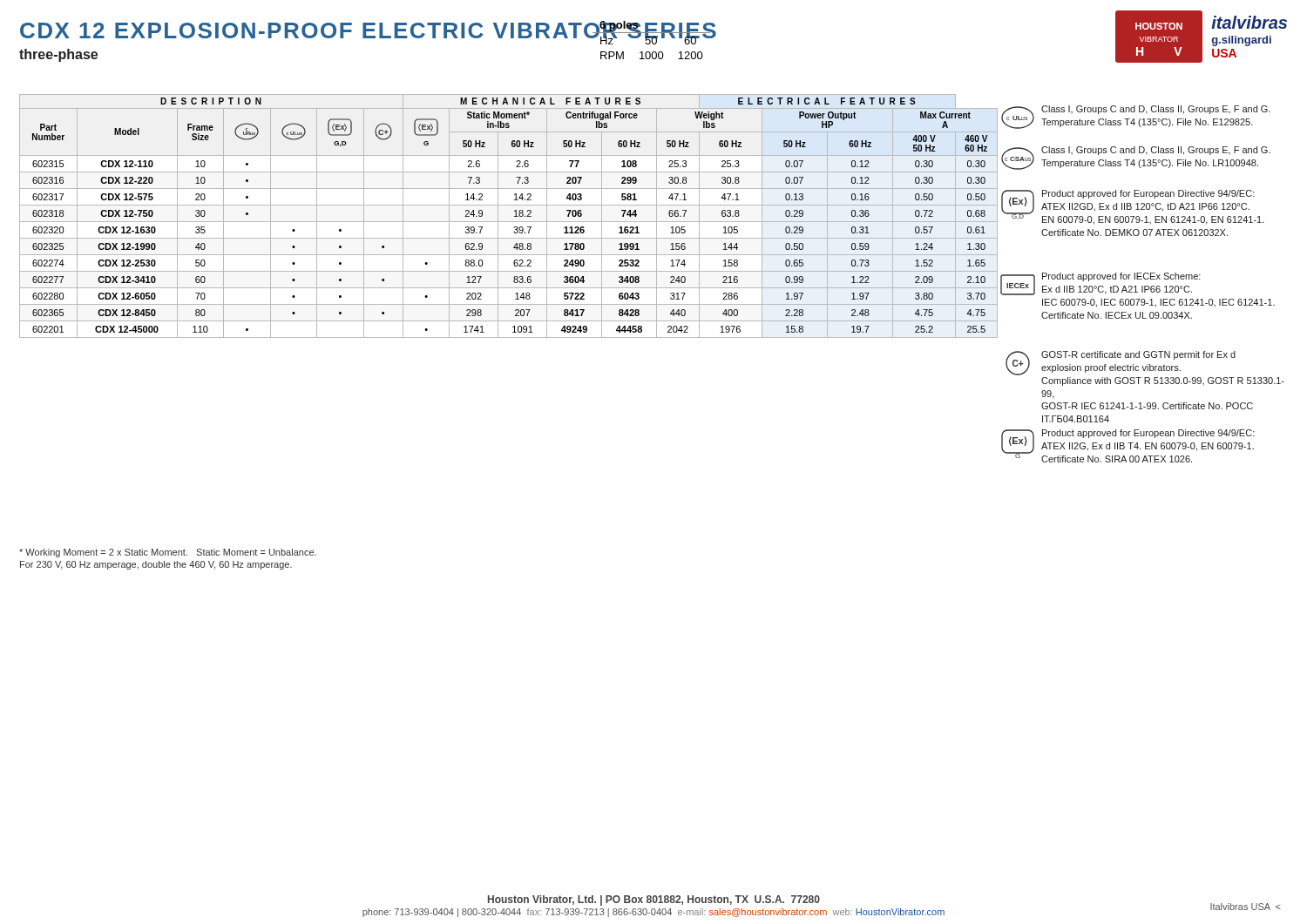Find the block starting "c UL us Class I, Groups C"
The width and height of the screenshot is (1307, 924).
(1144, 118)
